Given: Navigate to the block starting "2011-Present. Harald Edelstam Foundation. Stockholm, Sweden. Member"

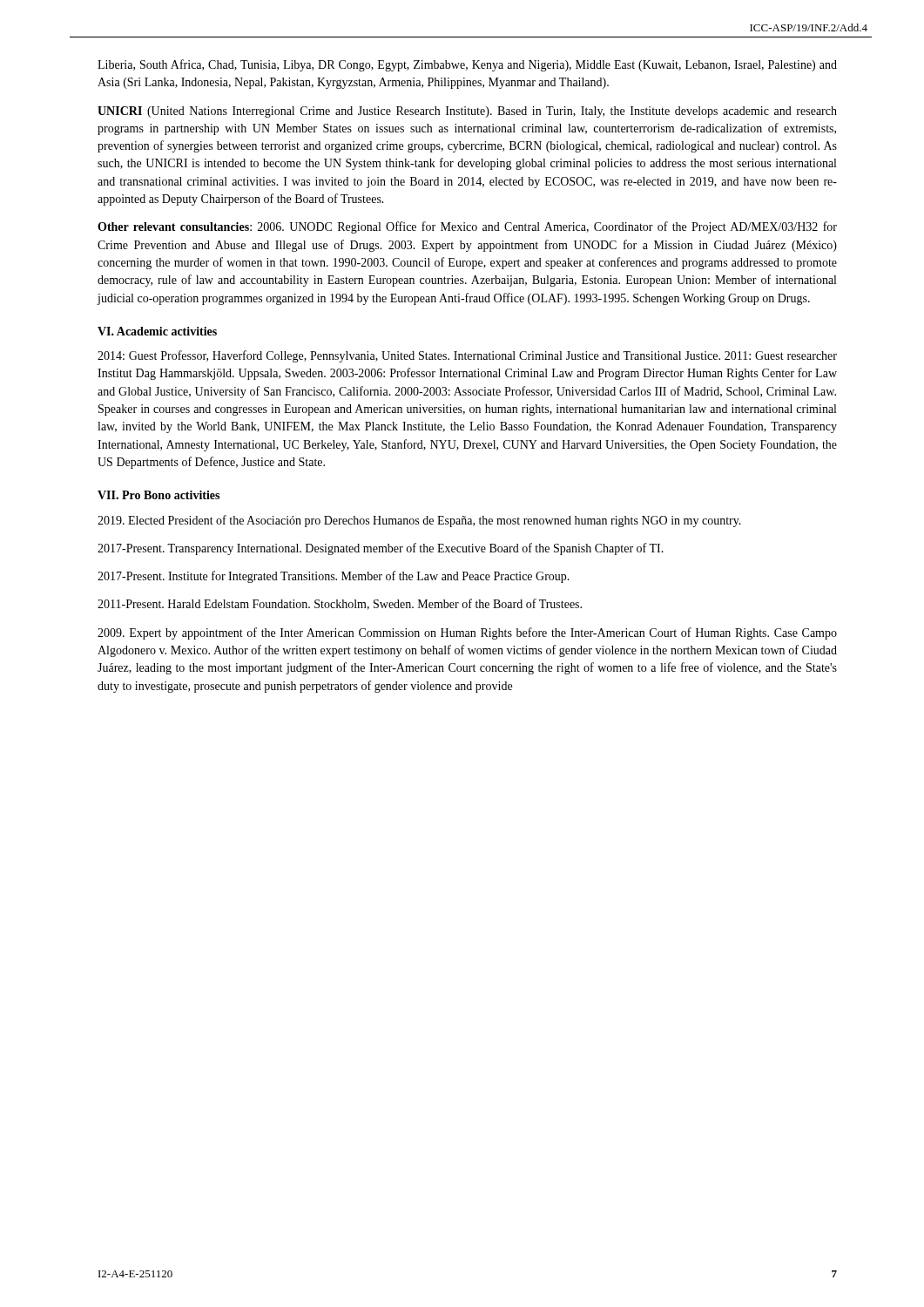Looking at the screenshot, I should 467,605.
